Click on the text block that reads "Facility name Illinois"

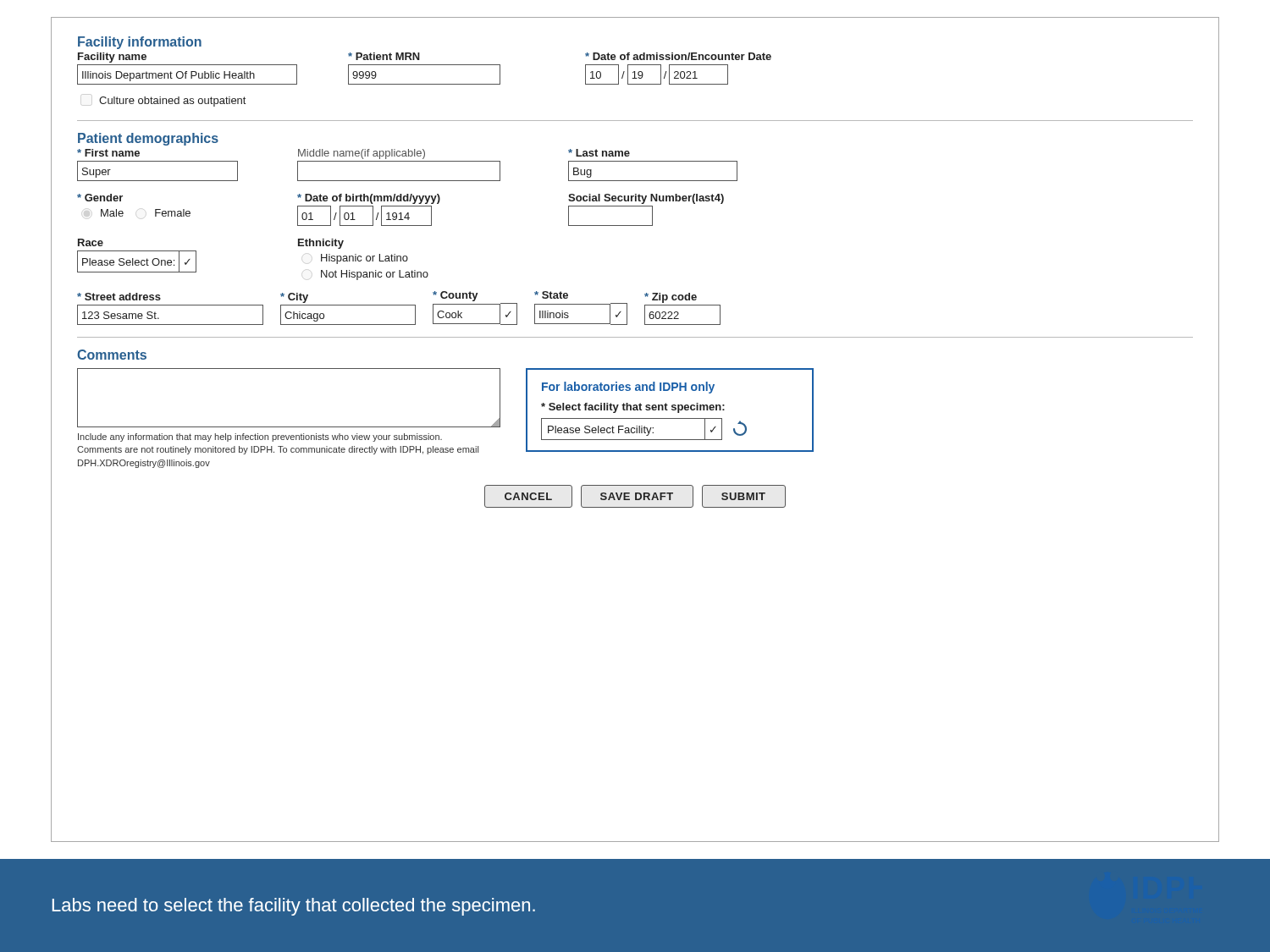pyautogui.click(x=635, y=79)
